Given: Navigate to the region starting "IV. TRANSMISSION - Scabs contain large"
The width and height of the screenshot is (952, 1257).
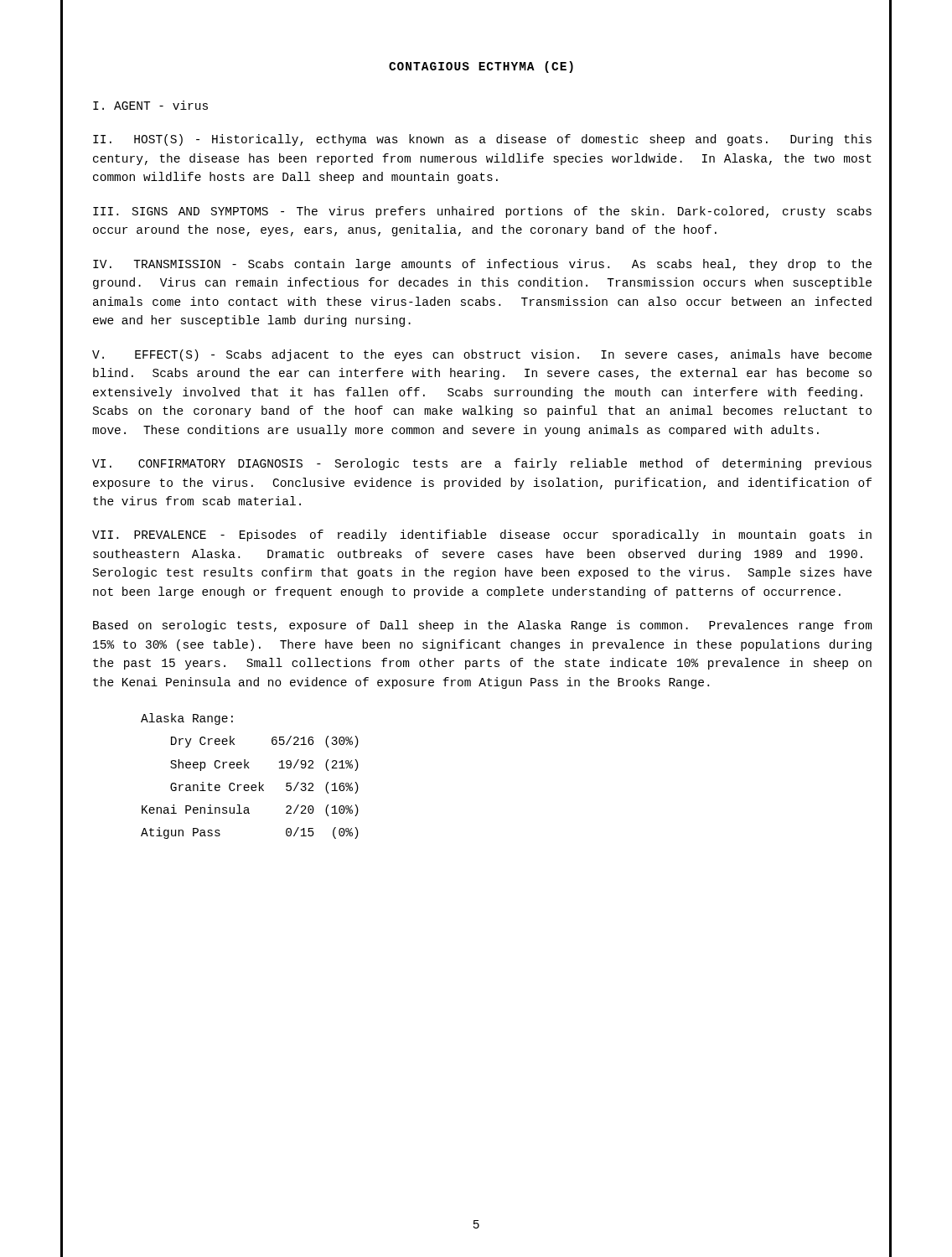Looking at the screenshot, I should coord(482,293).
